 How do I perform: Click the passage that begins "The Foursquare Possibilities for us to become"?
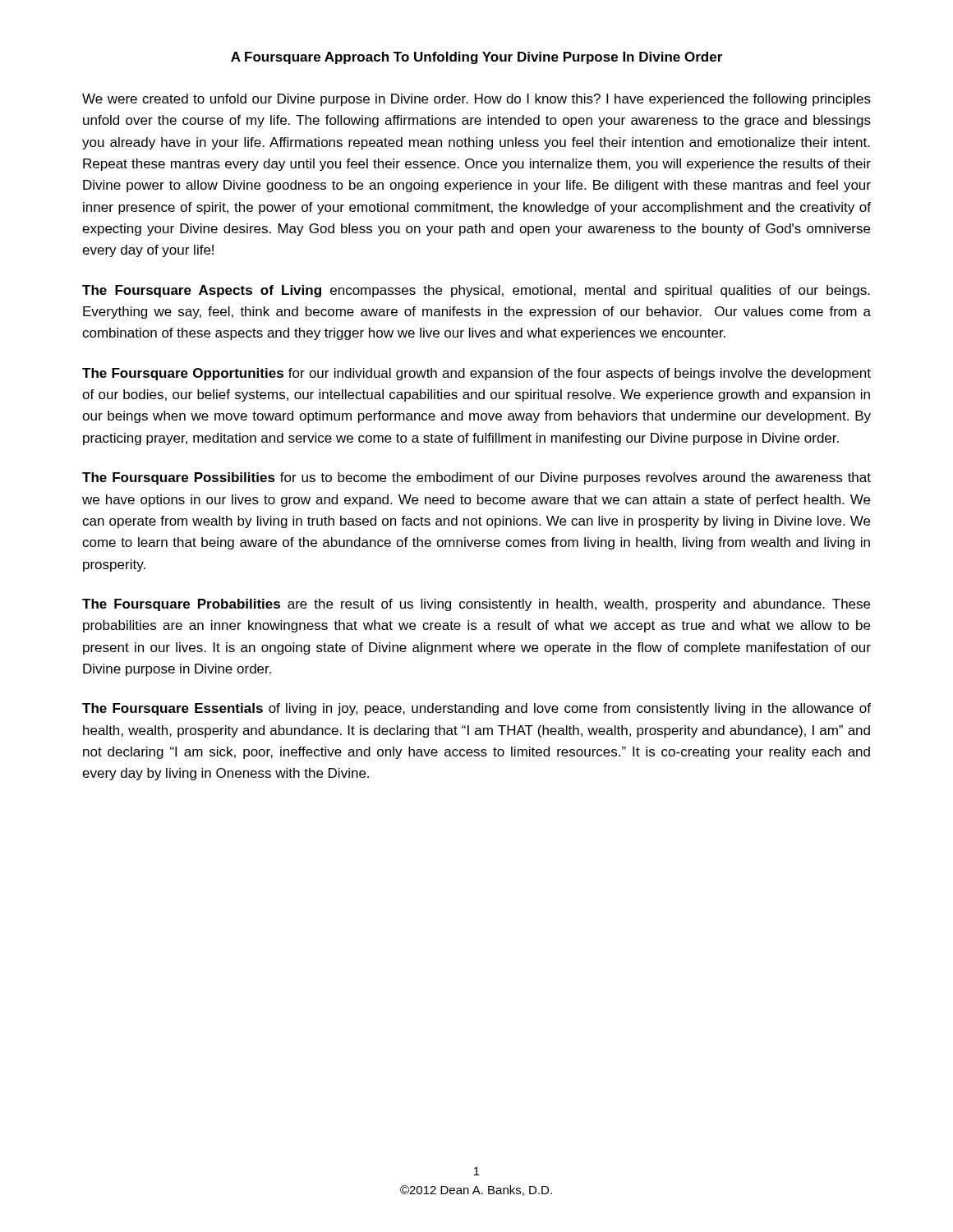pyautogui.click(x=476, y=521)
